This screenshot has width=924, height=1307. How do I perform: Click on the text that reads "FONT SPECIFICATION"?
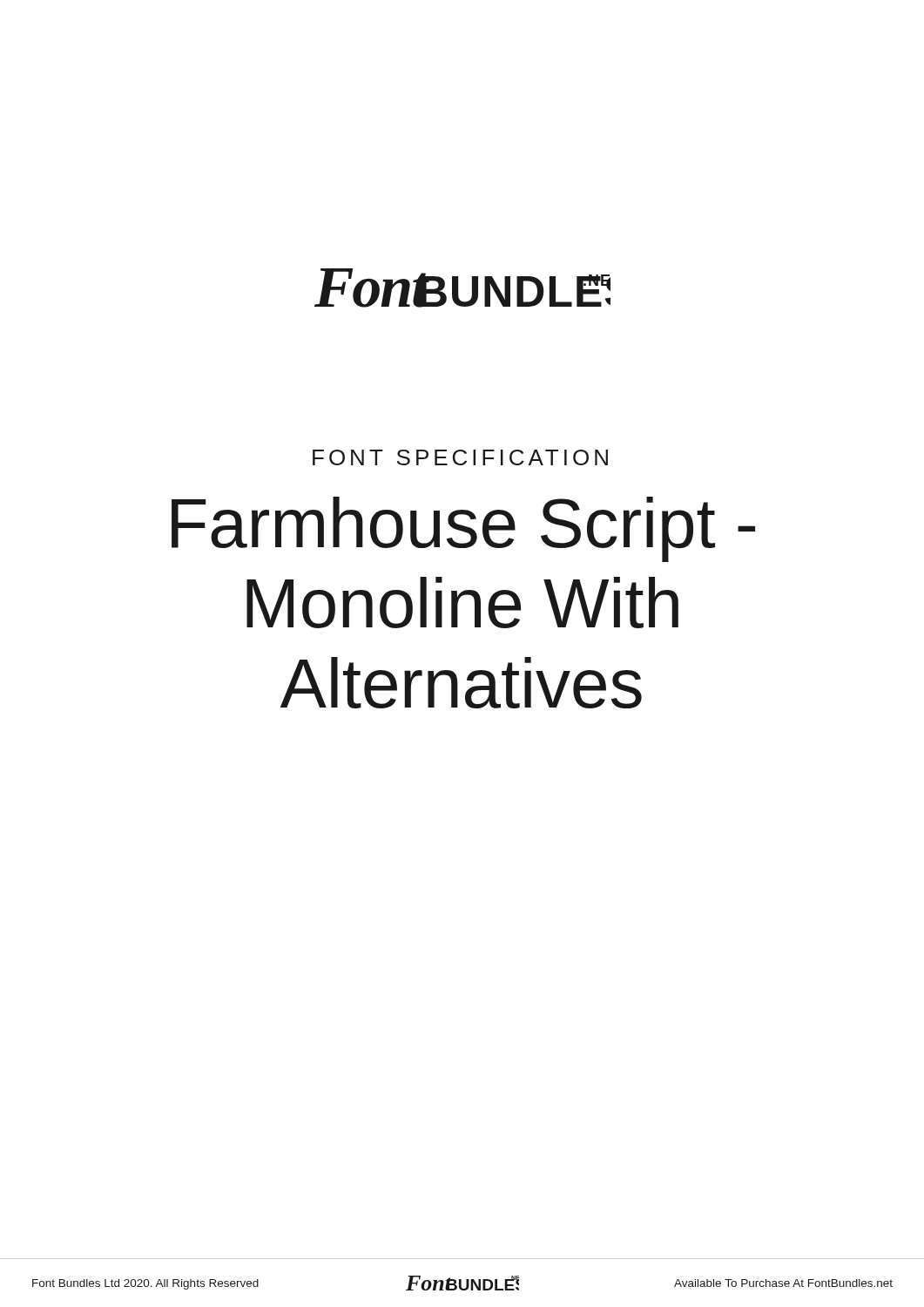pyautogui.click(x=462, y=457)
